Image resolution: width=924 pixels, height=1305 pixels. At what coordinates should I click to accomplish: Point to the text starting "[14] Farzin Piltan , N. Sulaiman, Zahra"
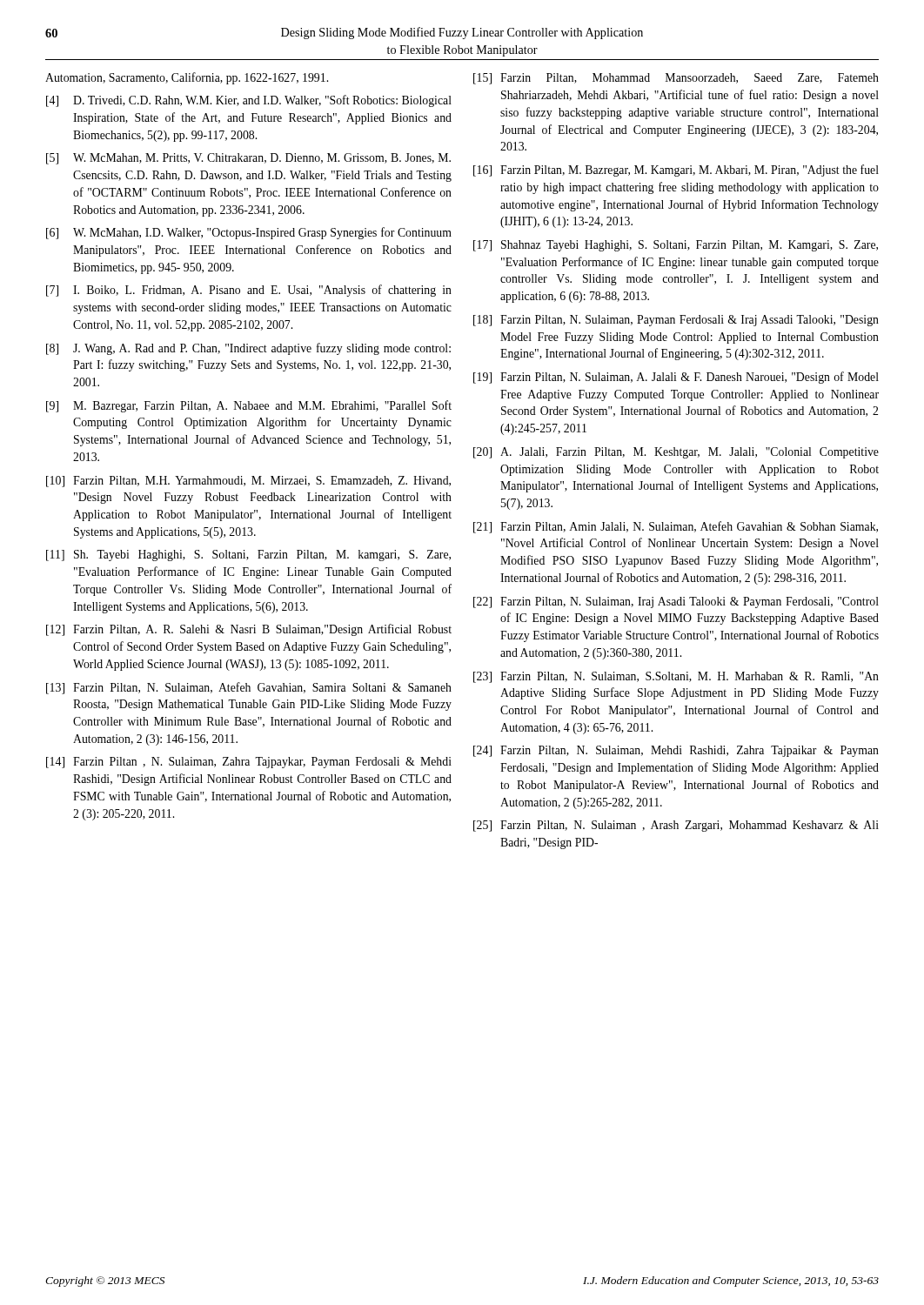tap(248, 788)
